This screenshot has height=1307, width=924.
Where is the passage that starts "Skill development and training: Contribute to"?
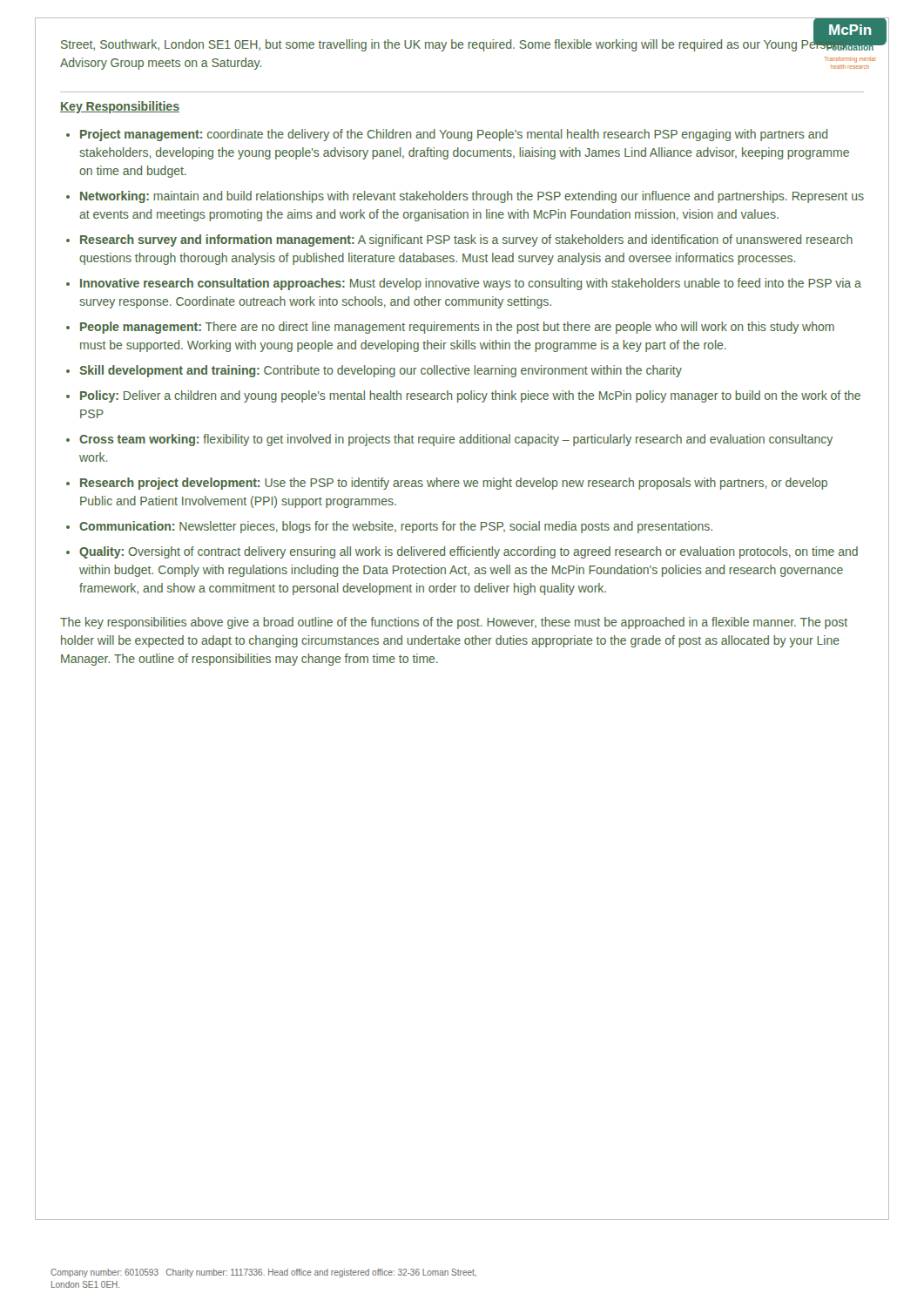point(380,370)
